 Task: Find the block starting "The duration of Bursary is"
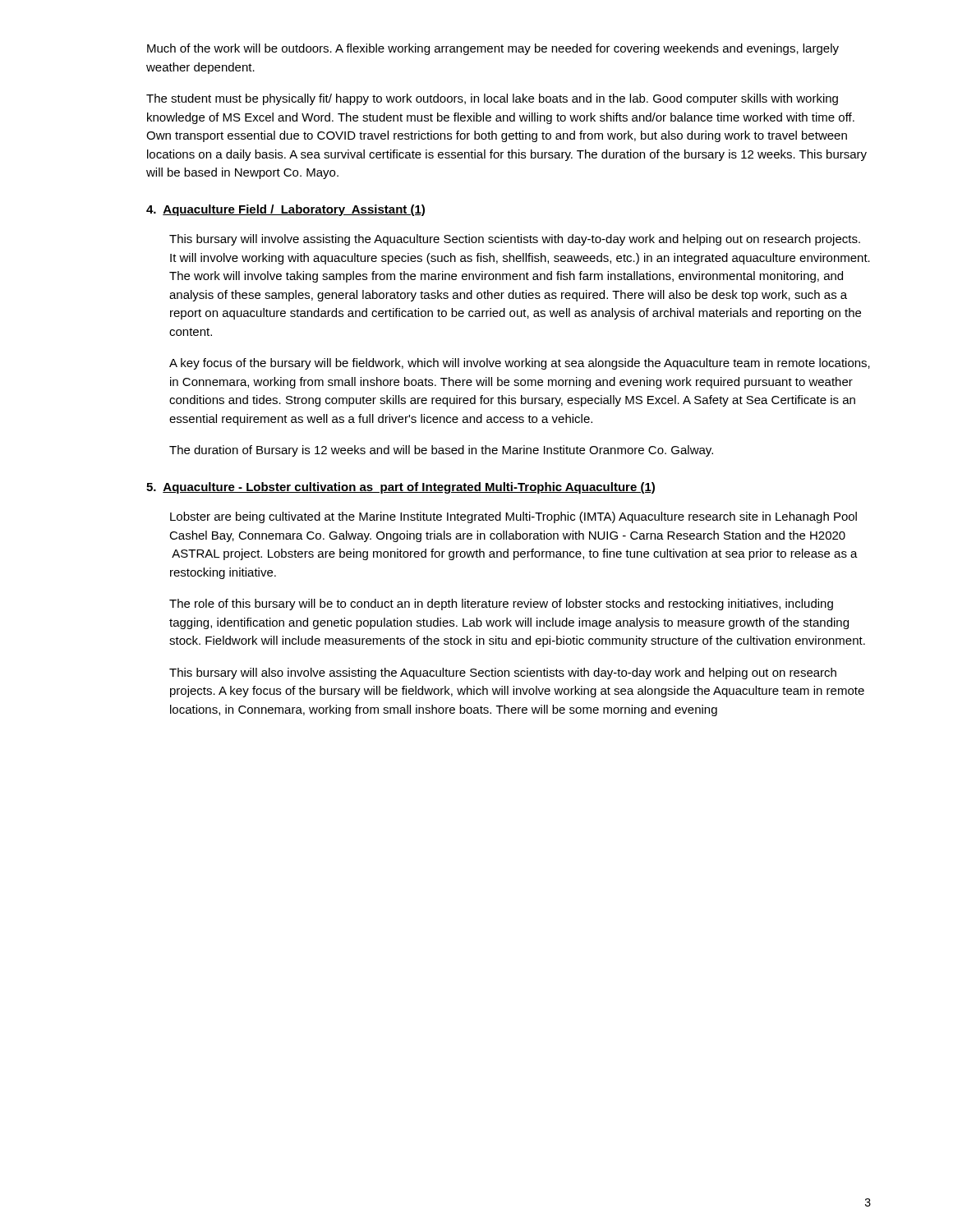click(x=442, y=450)
